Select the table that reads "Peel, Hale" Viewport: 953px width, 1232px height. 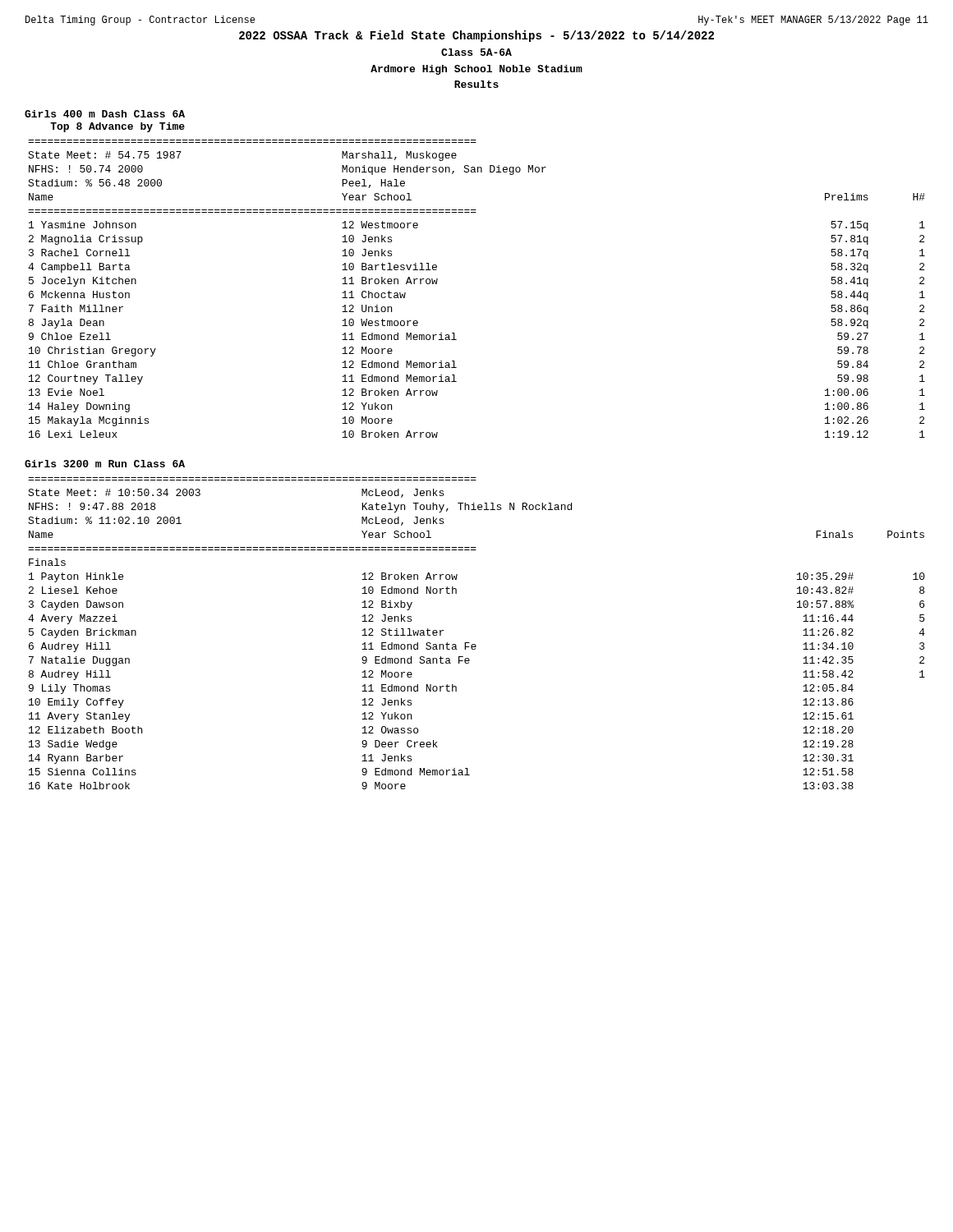(476, 288)
